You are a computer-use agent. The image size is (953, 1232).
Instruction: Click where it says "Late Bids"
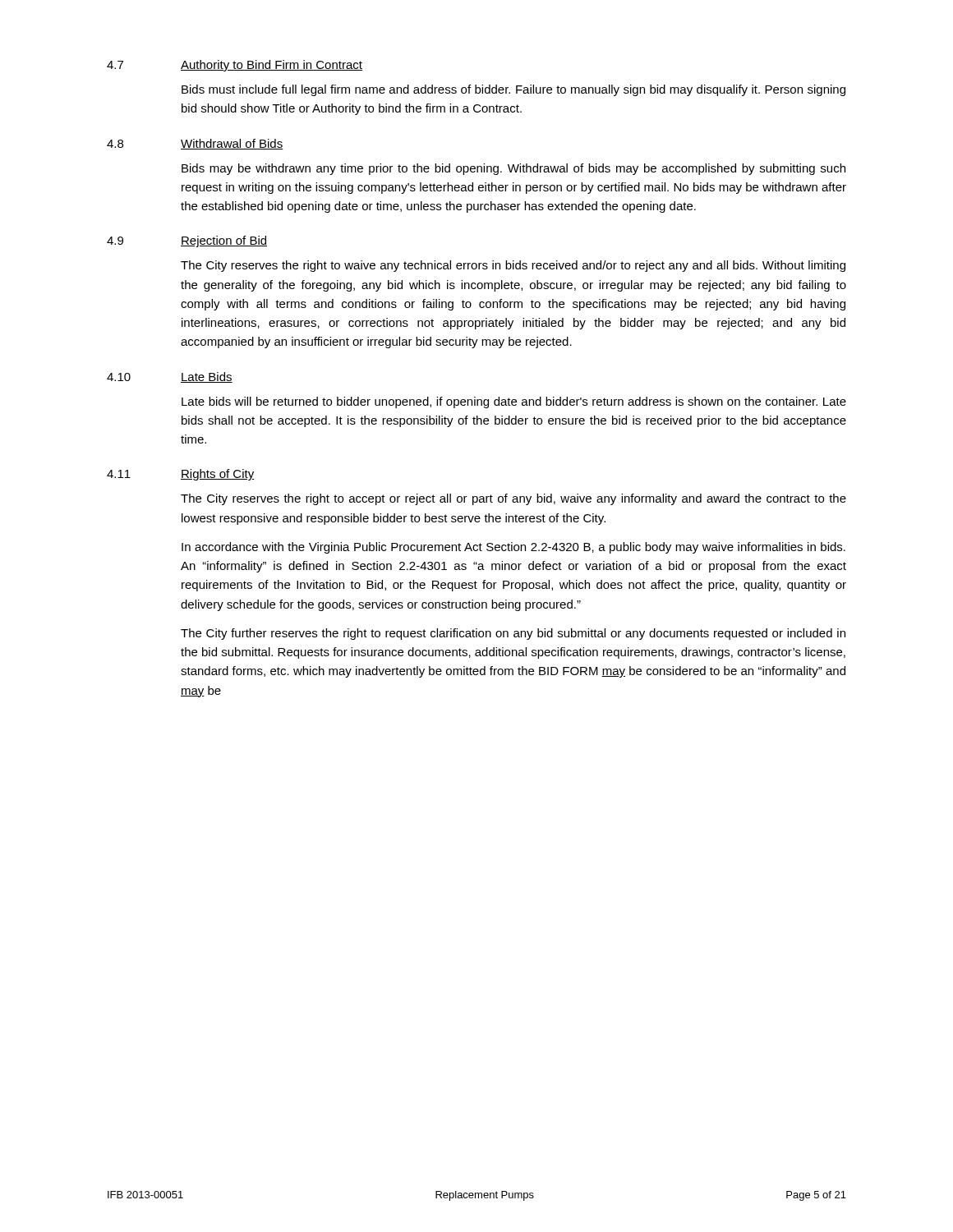(206, 376)
